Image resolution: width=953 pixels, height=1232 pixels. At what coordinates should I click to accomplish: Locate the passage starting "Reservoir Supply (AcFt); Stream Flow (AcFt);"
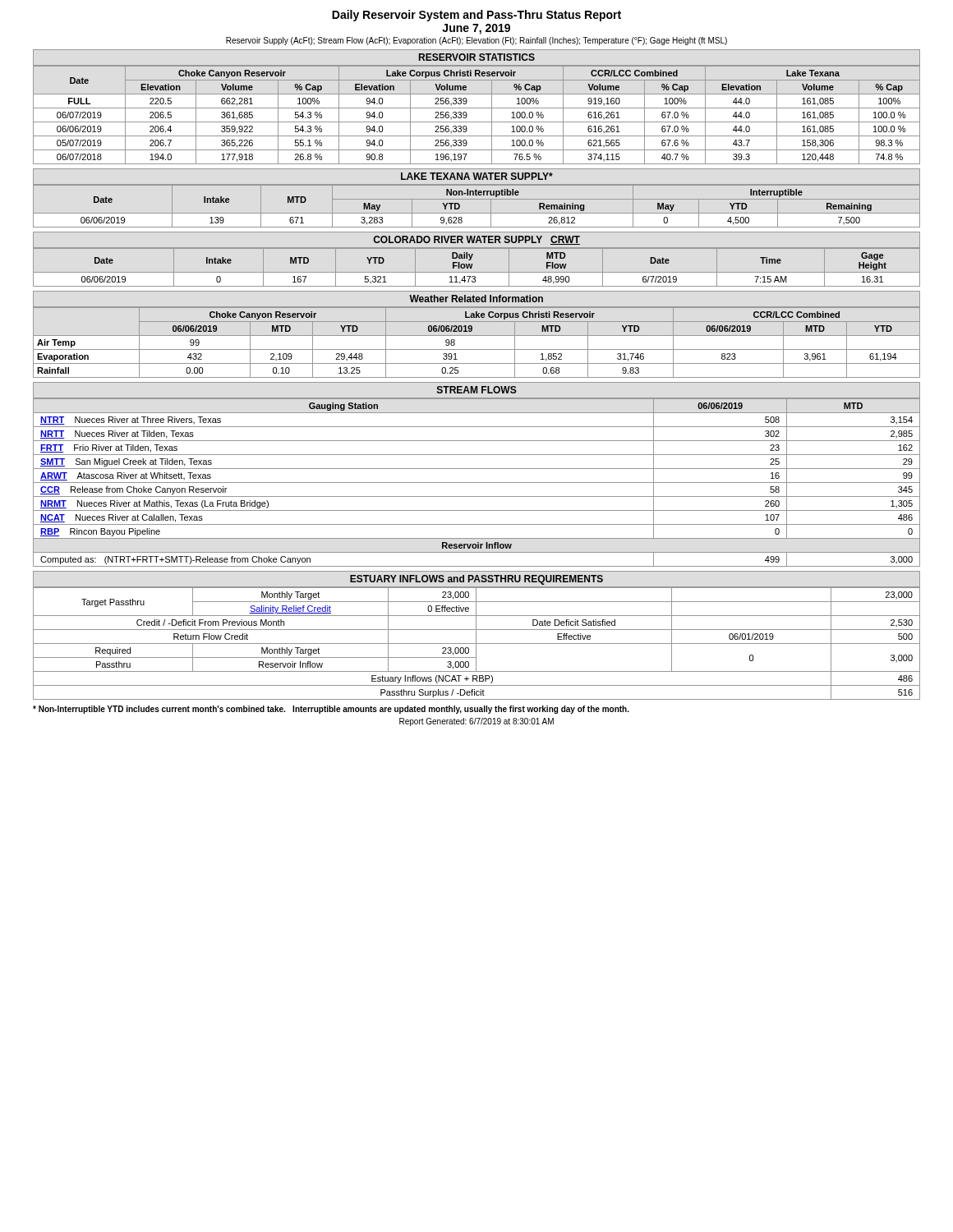pyautogui.click(x=476, y=41)
